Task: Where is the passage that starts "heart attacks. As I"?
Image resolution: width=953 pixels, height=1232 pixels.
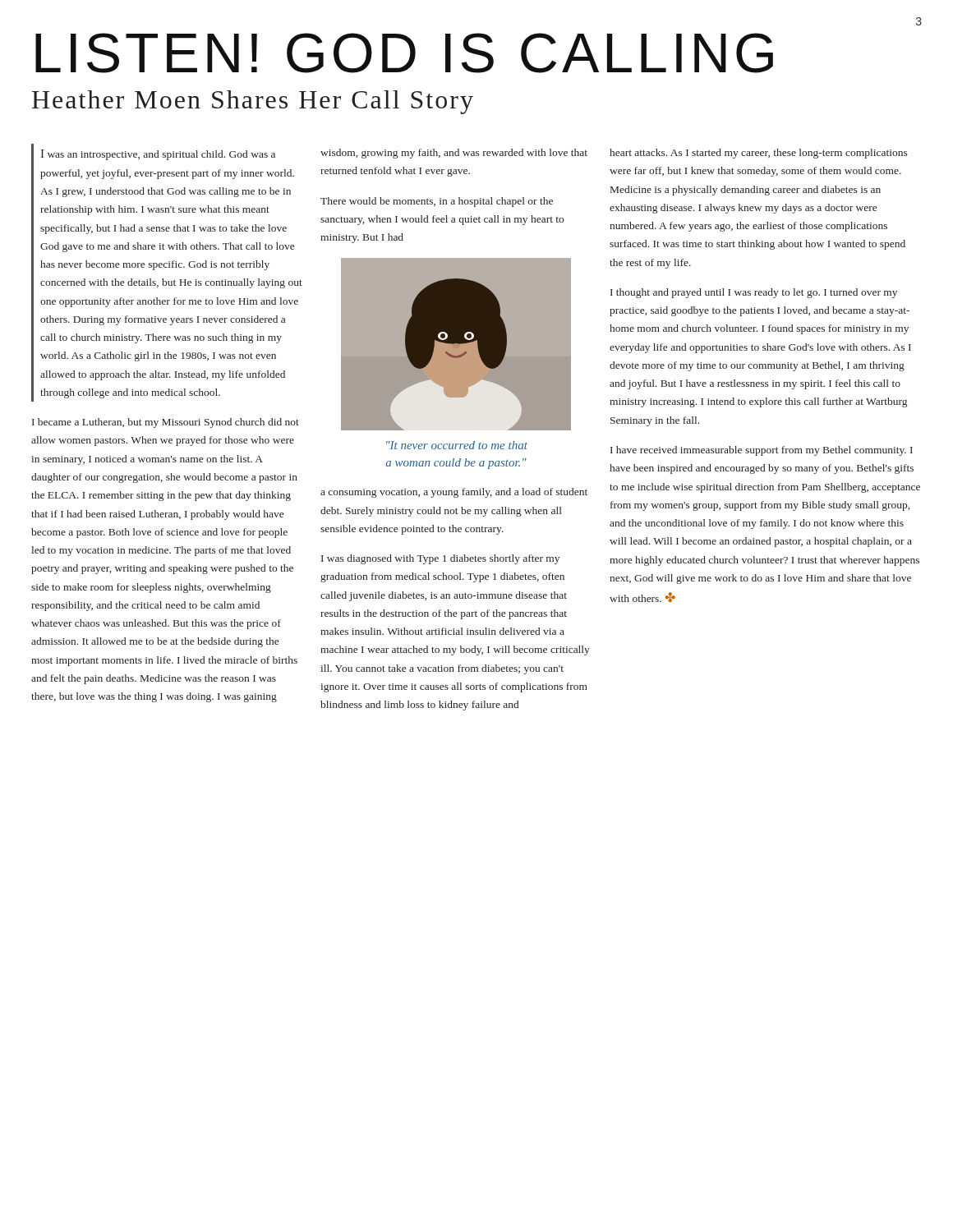Action: [x=759, y=207]
